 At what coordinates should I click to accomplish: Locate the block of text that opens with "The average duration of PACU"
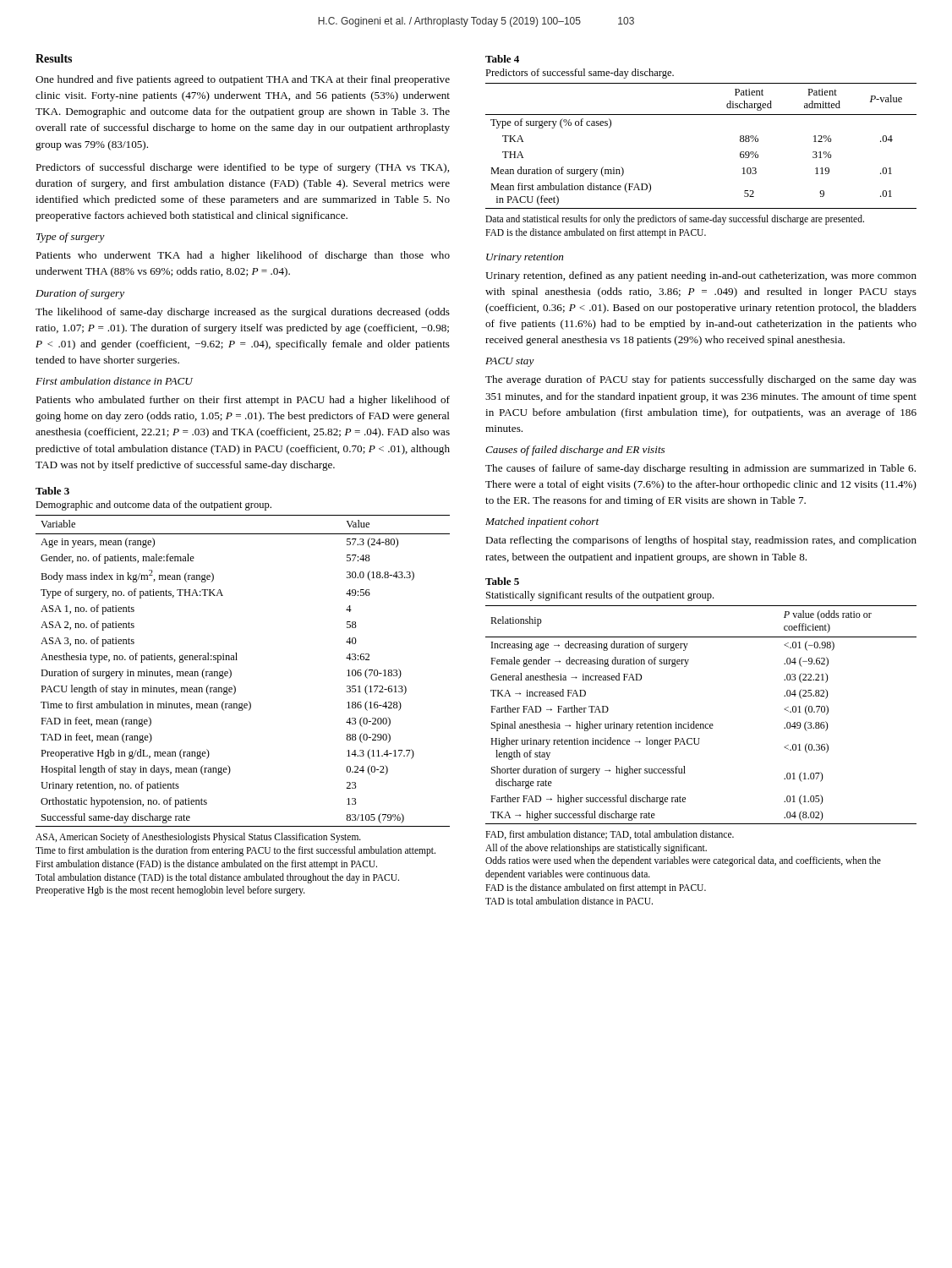[x=701, y=404]
